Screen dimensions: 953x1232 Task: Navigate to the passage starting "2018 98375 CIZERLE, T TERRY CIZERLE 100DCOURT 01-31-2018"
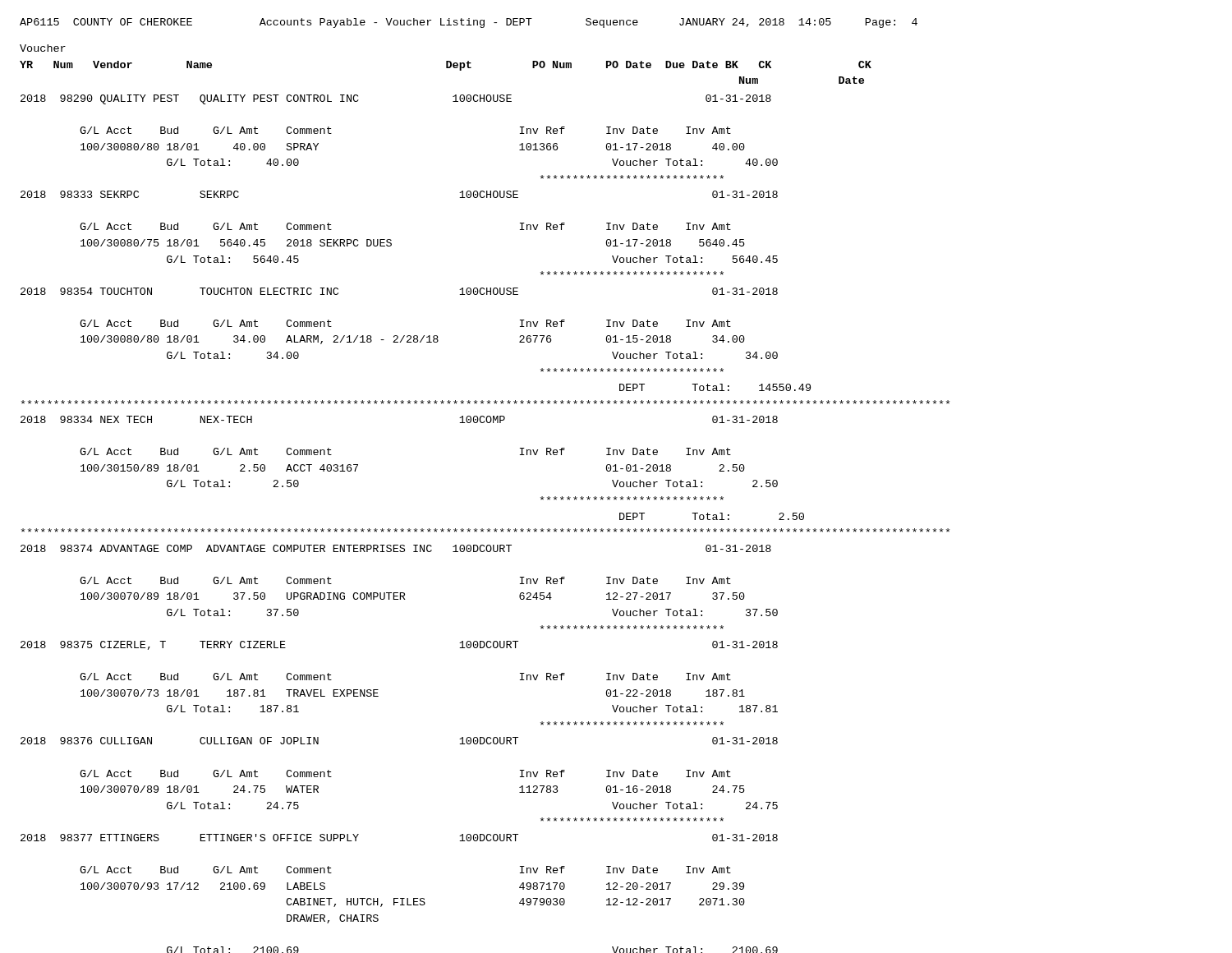(x=30, y=645)
